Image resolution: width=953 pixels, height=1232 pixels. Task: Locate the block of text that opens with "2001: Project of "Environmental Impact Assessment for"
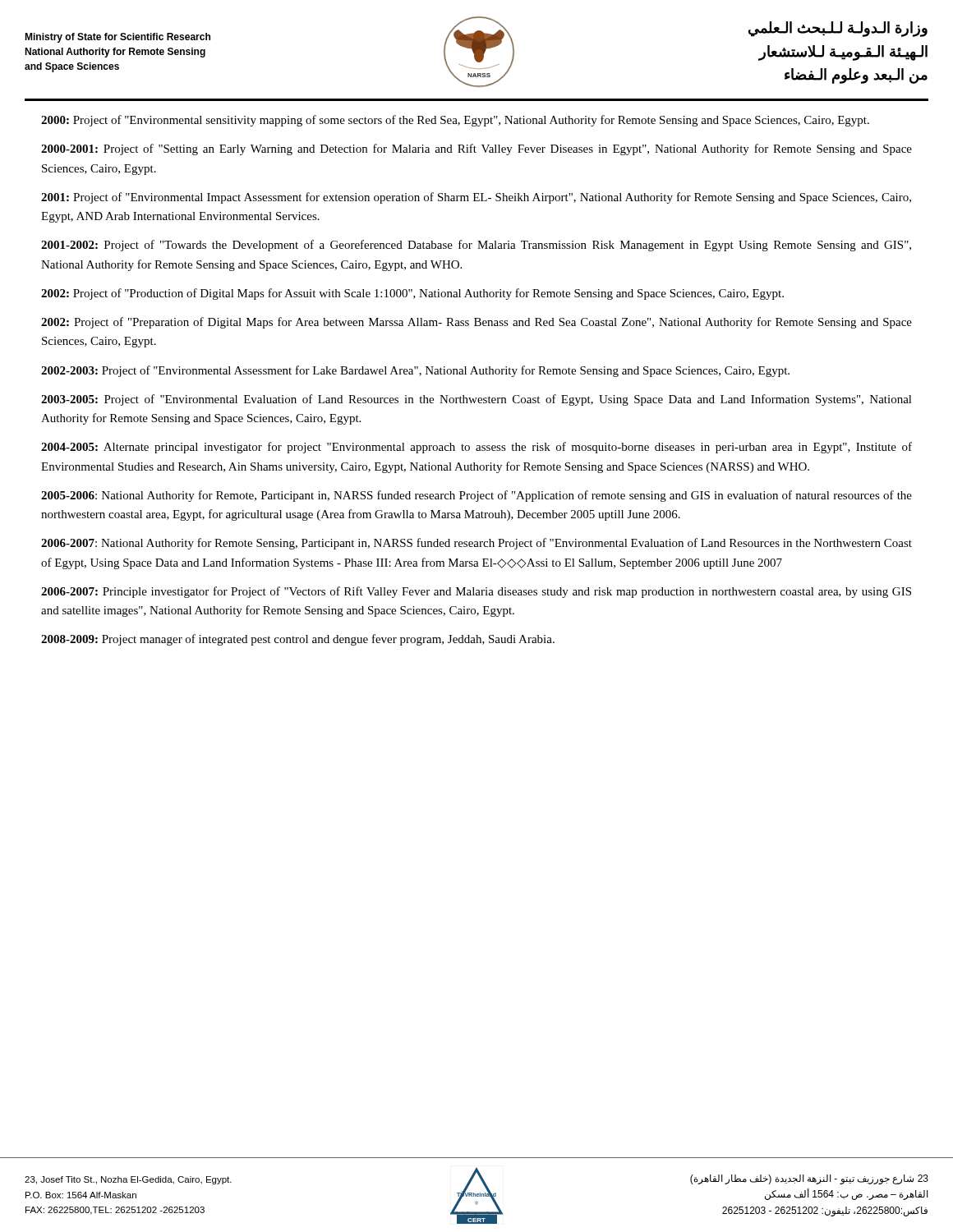476,206
